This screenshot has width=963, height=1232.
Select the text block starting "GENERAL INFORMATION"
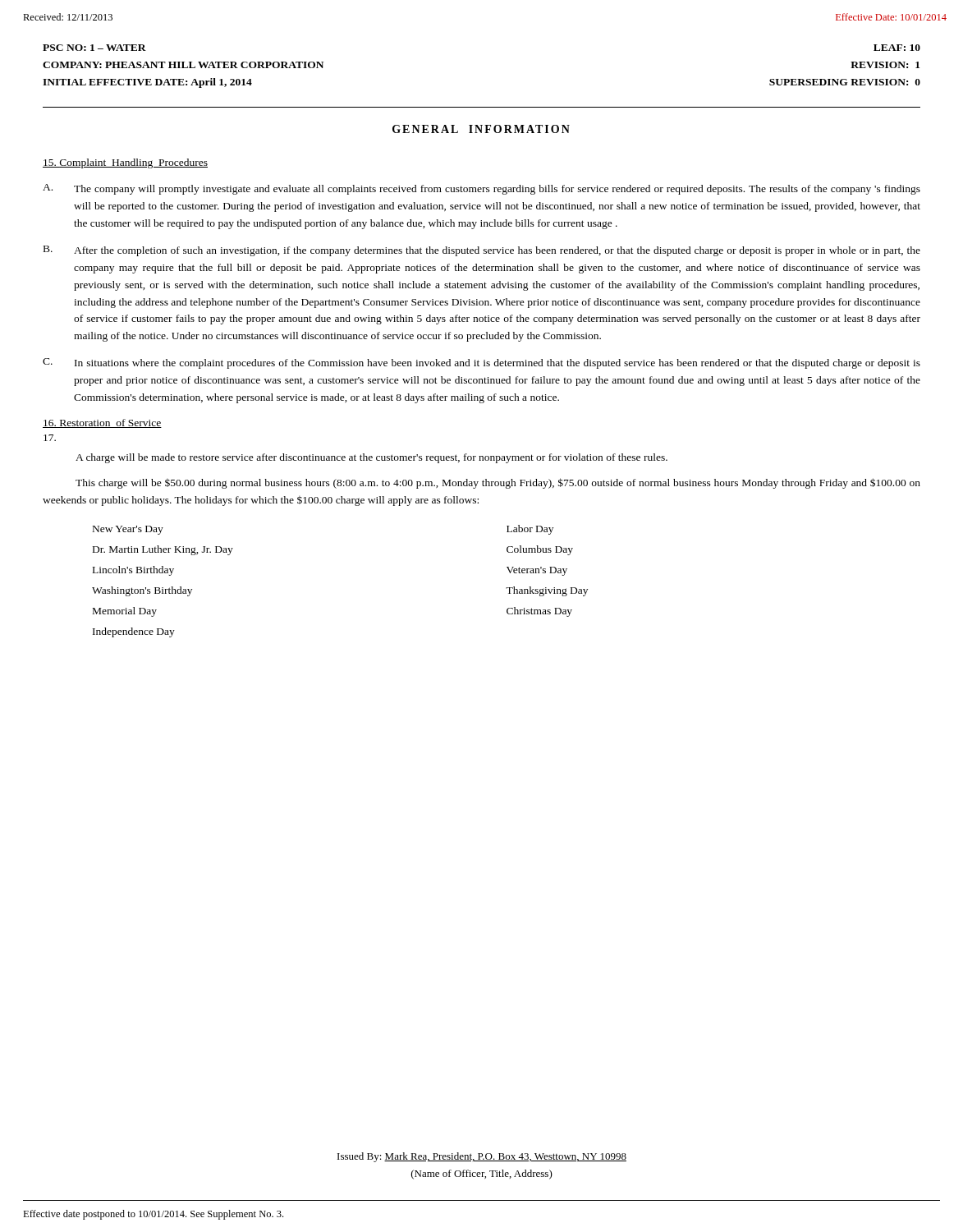point(482,129)
